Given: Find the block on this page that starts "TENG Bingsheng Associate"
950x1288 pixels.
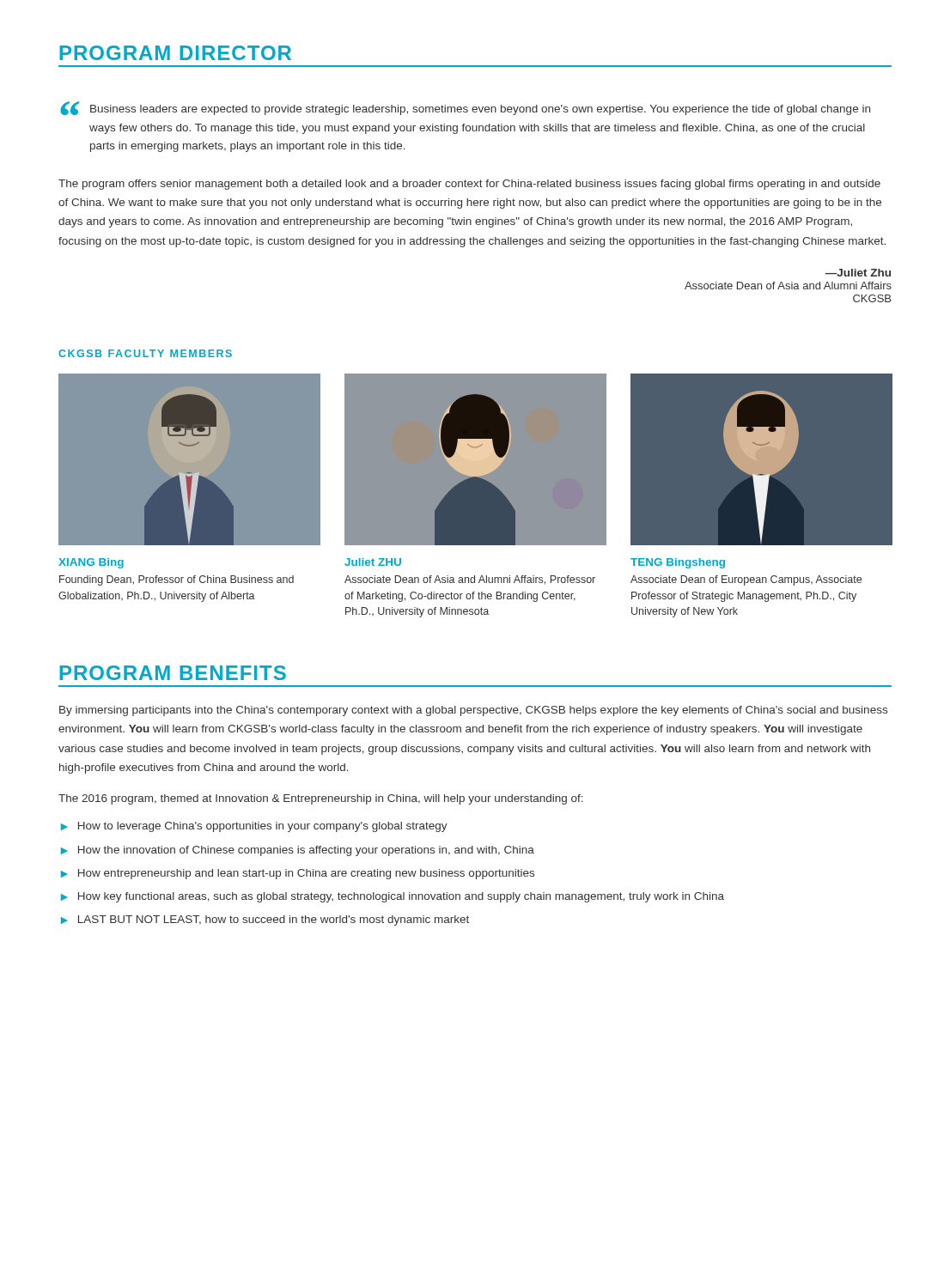Looking at the screenshot, I should 761,588.
